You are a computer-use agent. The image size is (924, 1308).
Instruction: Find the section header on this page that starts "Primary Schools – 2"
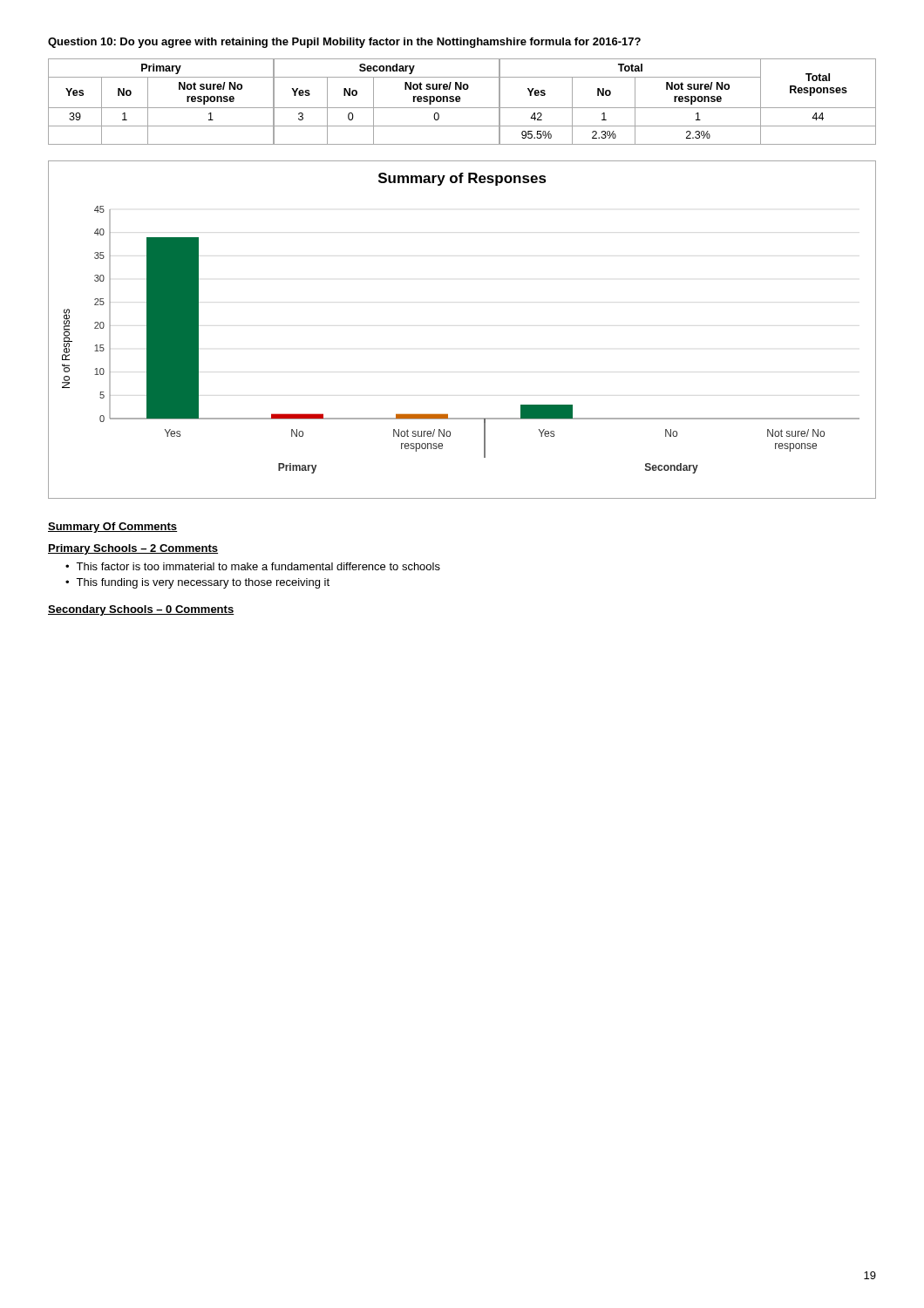click(x=133, y=548)
